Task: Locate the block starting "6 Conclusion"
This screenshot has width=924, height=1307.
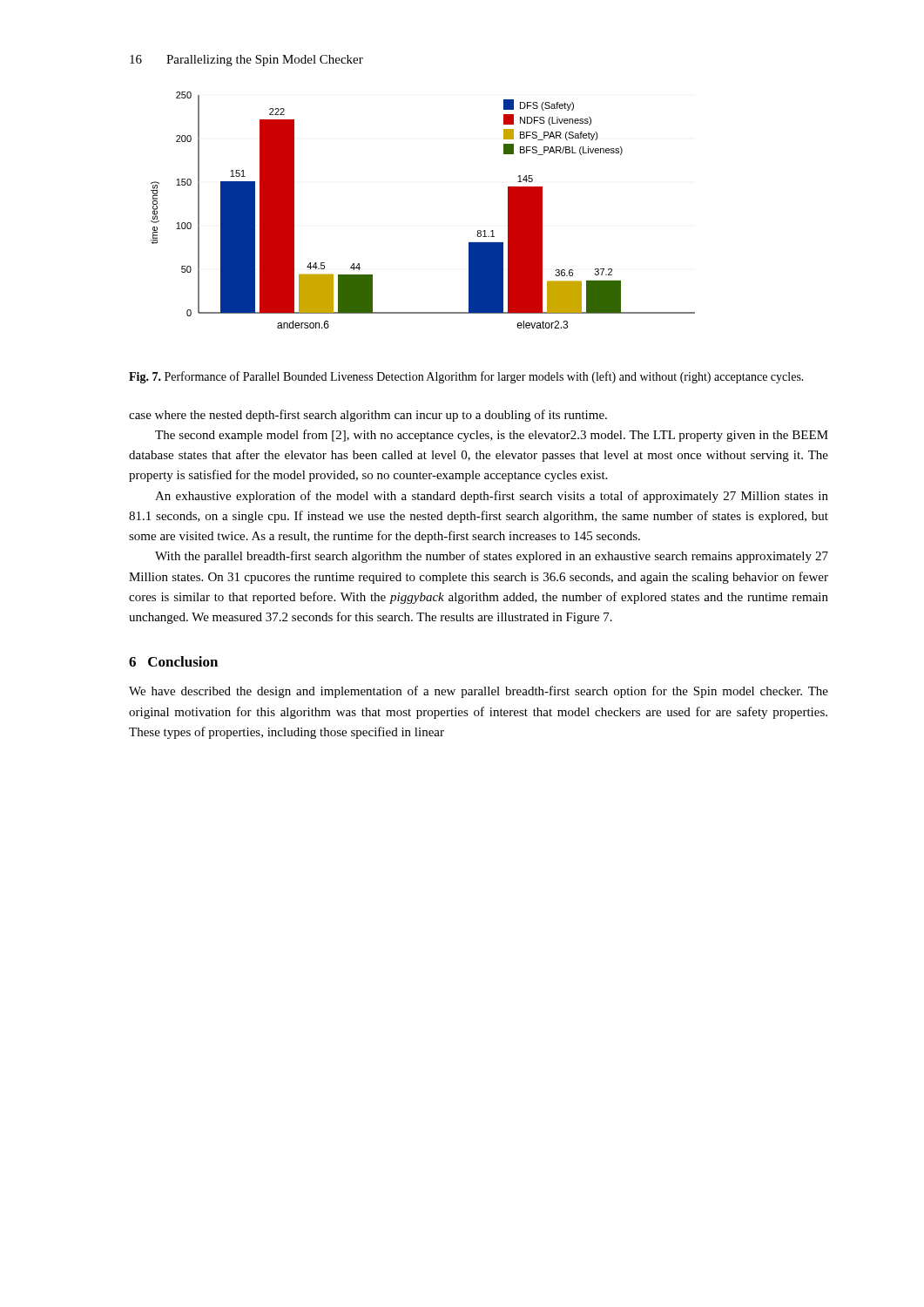Action: pos(174,662)
